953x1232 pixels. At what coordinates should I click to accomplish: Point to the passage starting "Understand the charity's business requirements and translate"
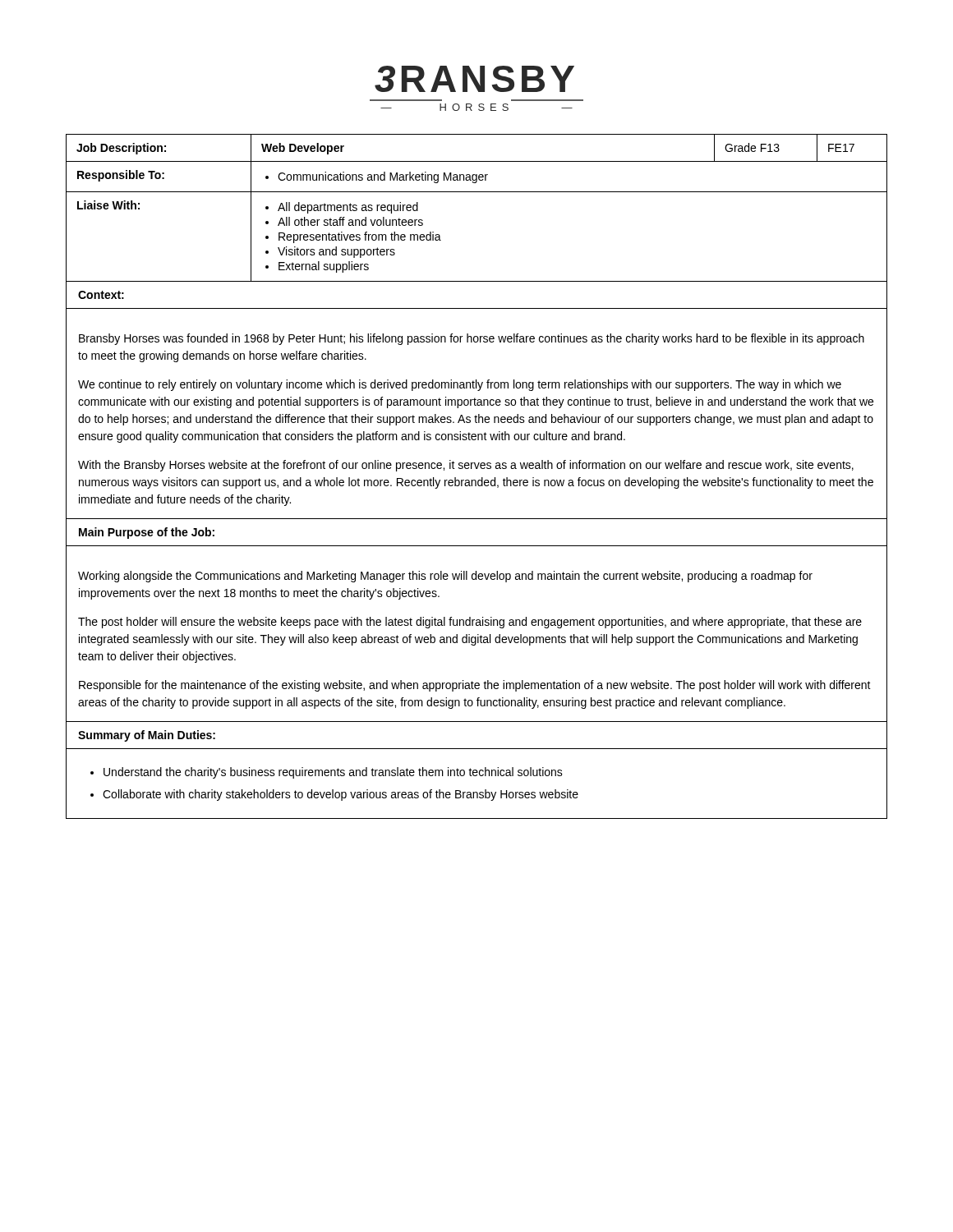[x=476, y=784]
